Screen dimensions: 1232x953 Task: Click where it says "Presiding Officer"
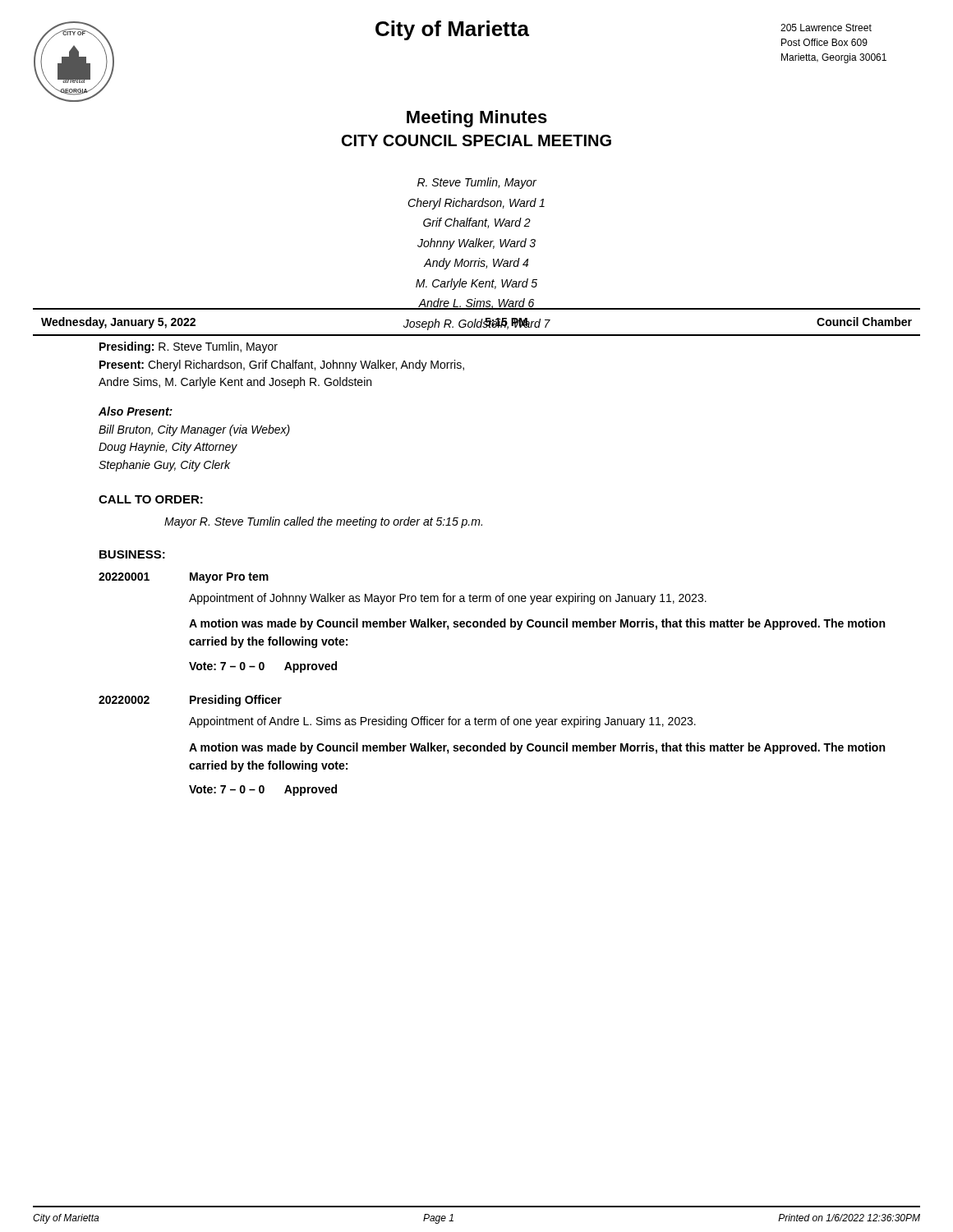click(x=235, y=700)
